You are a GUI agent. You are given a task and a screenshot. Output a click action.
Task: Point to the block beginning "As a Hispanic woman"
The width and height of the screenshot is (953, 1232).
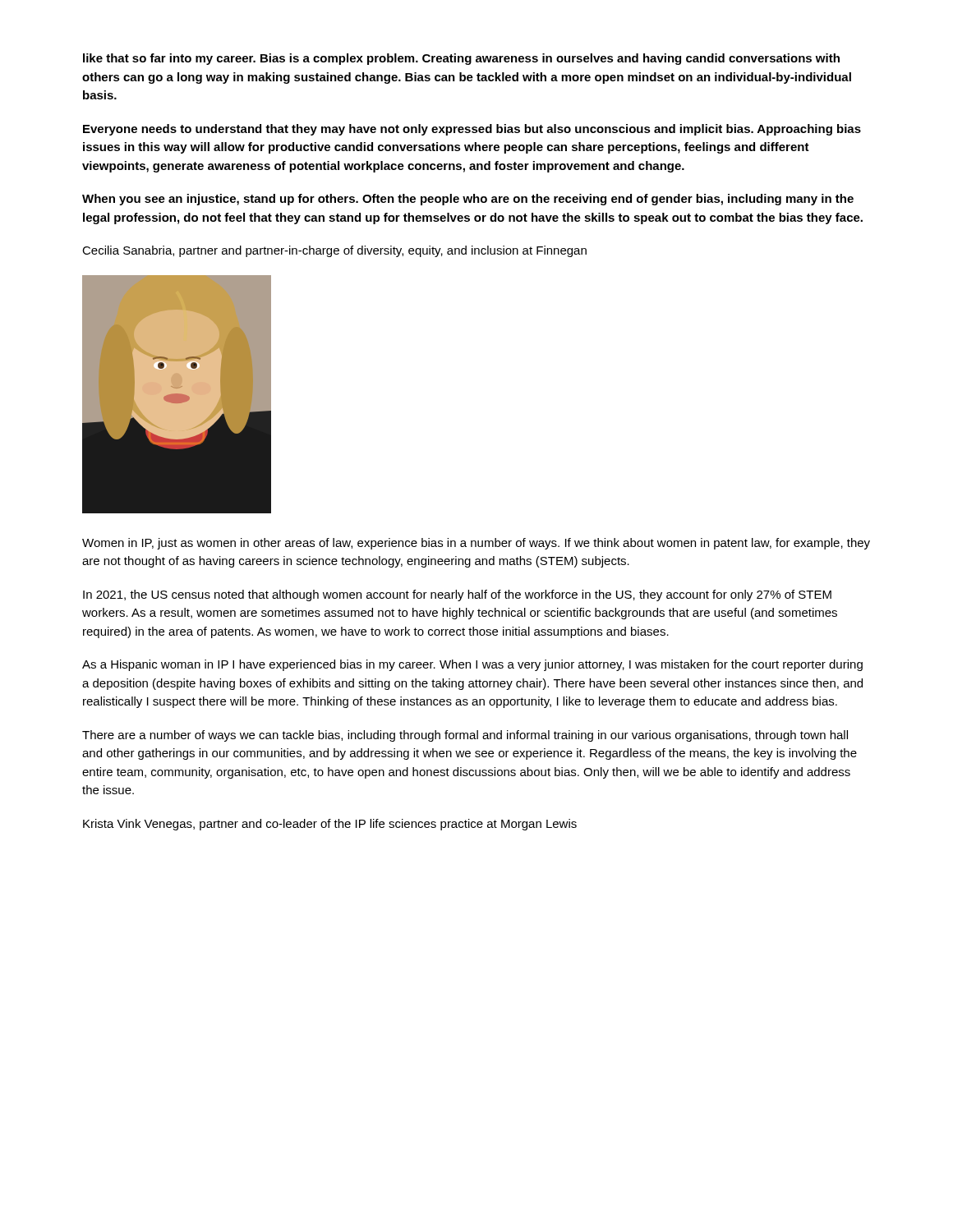click(x=473, y=683)
